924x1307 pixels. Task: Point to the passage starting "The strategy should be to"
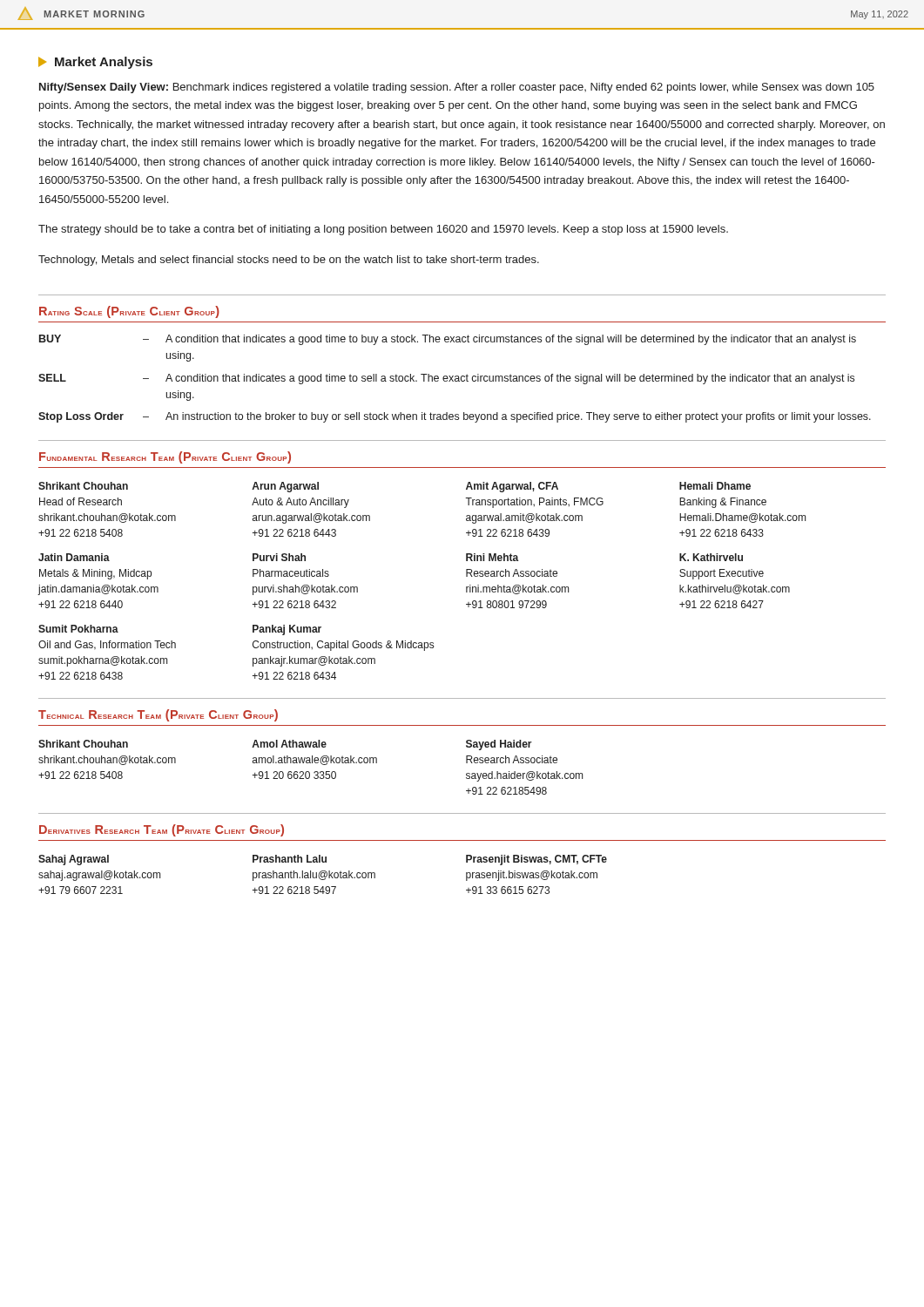384,229
